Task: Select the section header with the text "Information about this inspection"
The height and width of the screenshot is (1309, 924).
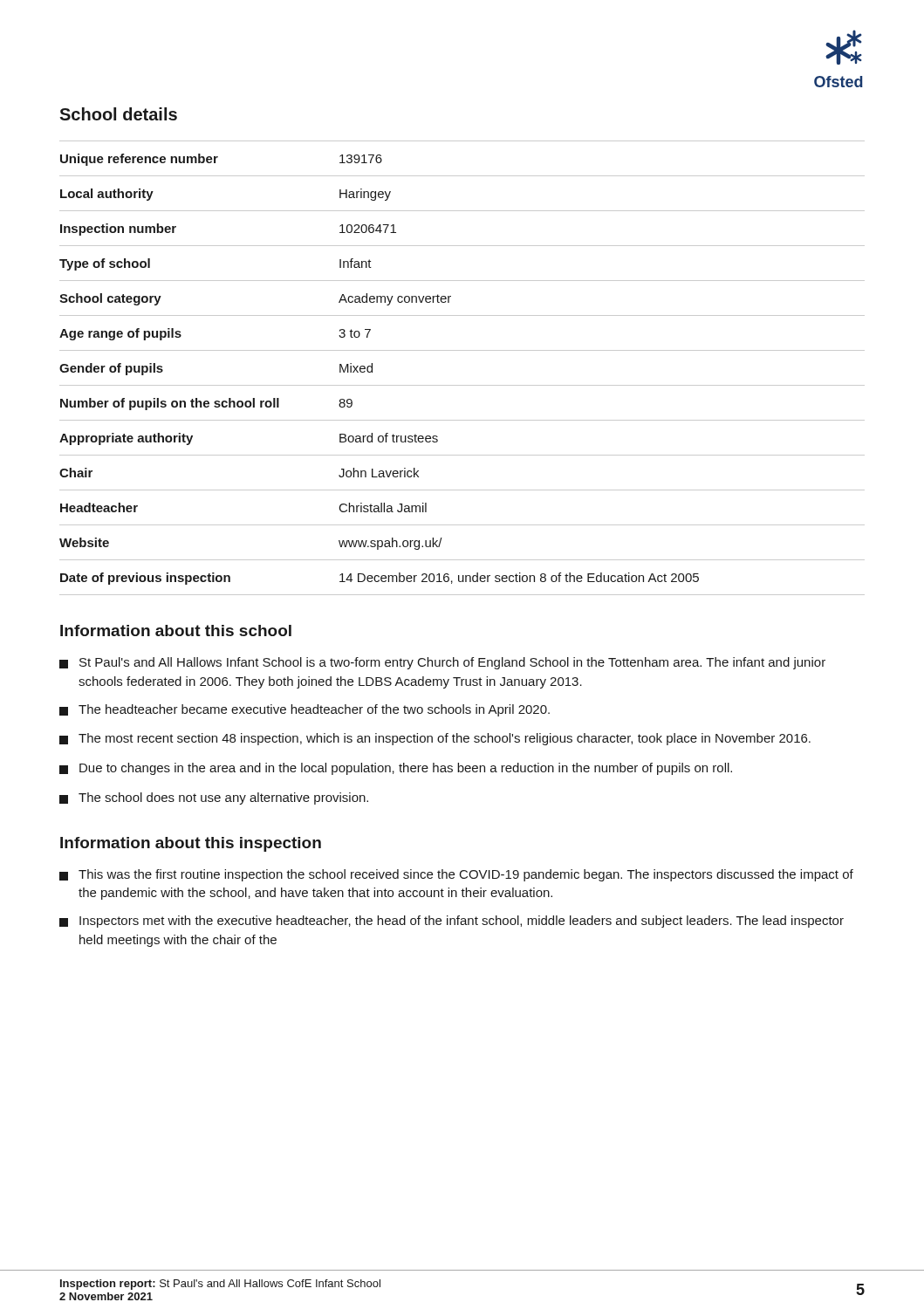Action: pos(191,842)
